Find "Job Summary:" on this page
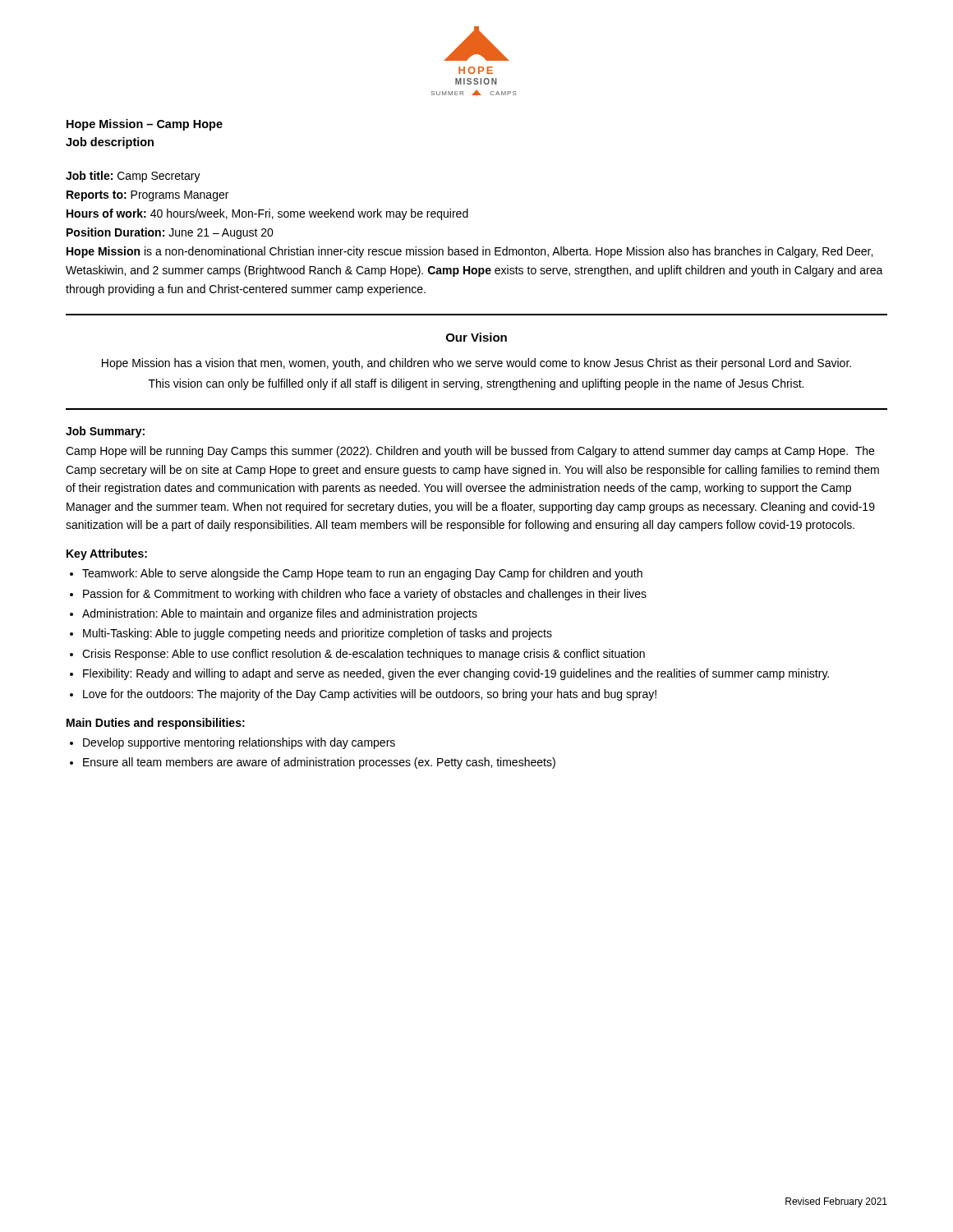This screenshot has width=953, height=1232. click(106, 432)
